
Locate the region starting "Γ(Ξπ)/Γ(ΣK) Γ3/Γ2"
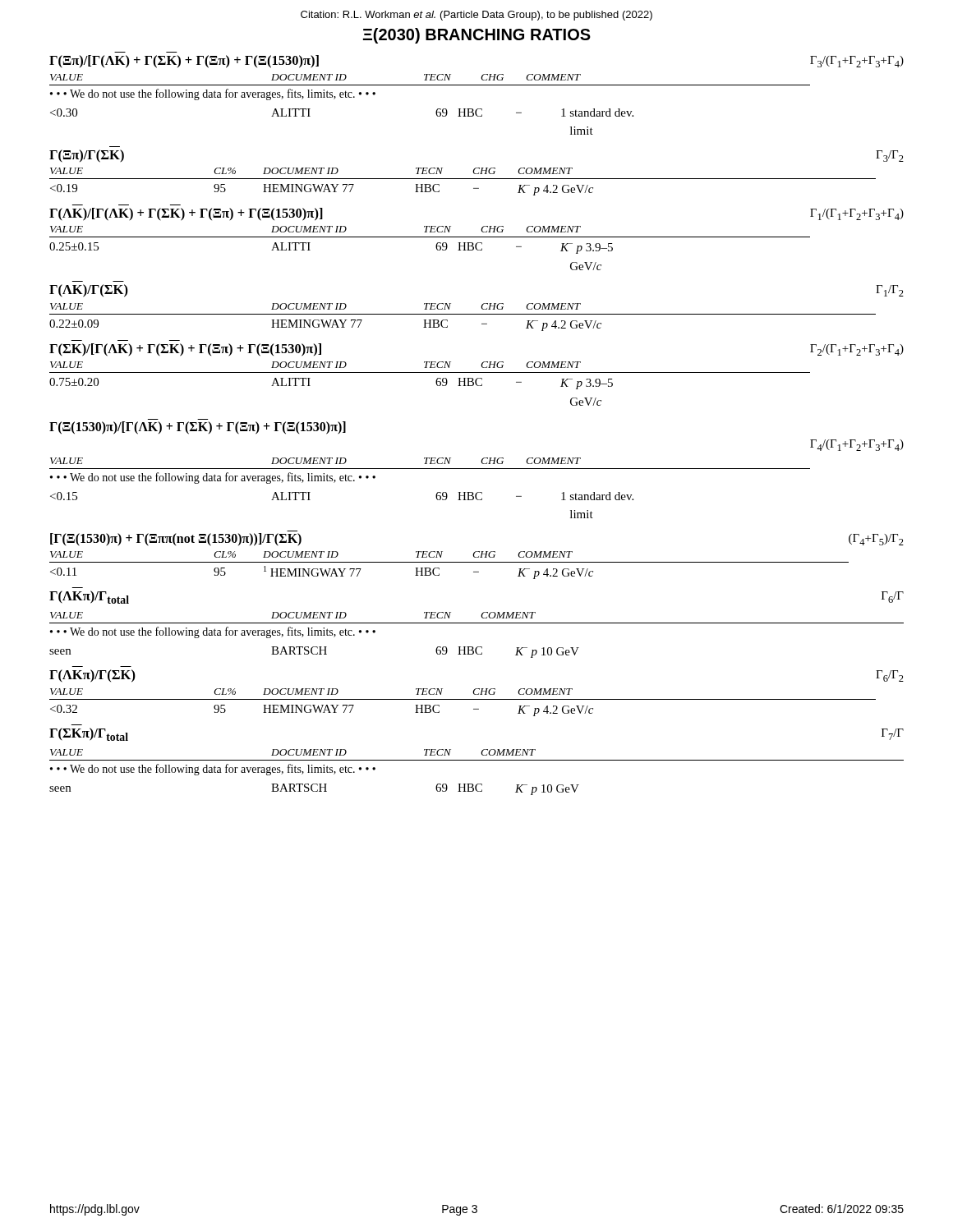point(86,156)
